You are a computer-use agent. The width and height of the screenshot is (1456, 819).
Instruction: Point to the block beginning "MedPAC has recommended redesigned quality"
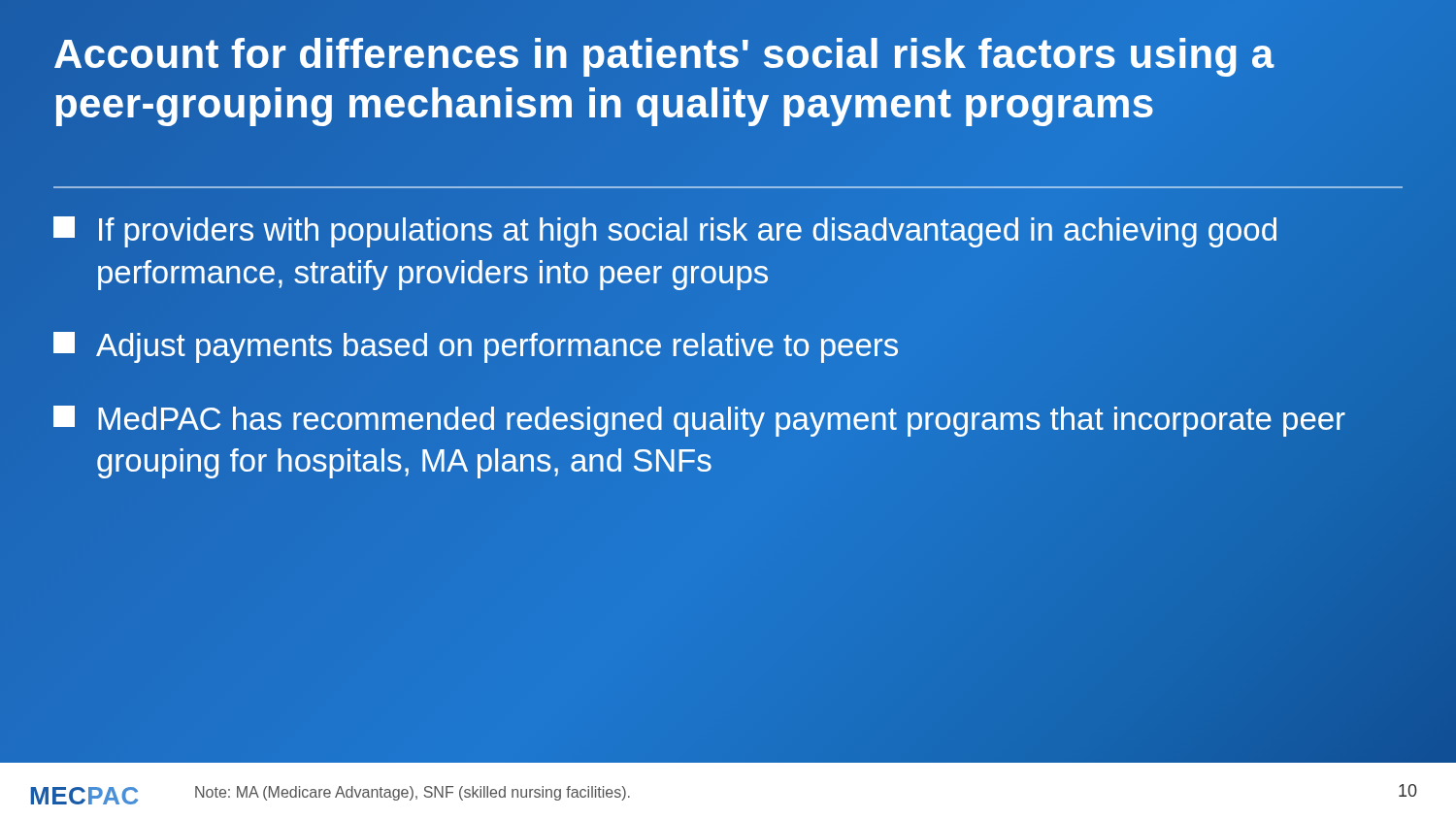tap(728, 440)
